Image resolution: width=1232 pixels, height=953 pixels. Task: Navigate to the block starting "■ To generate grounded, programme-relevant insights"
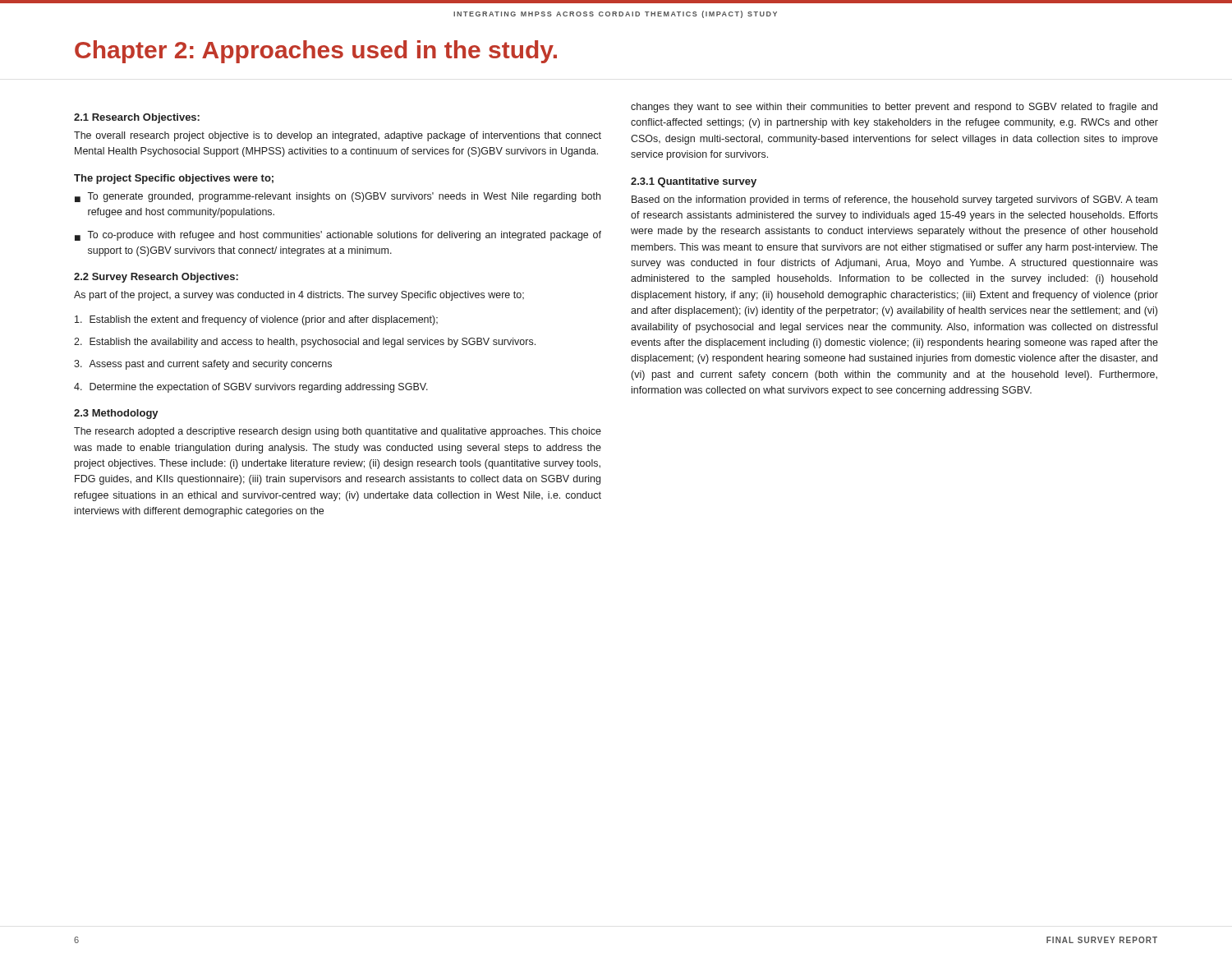coord(338,205)
